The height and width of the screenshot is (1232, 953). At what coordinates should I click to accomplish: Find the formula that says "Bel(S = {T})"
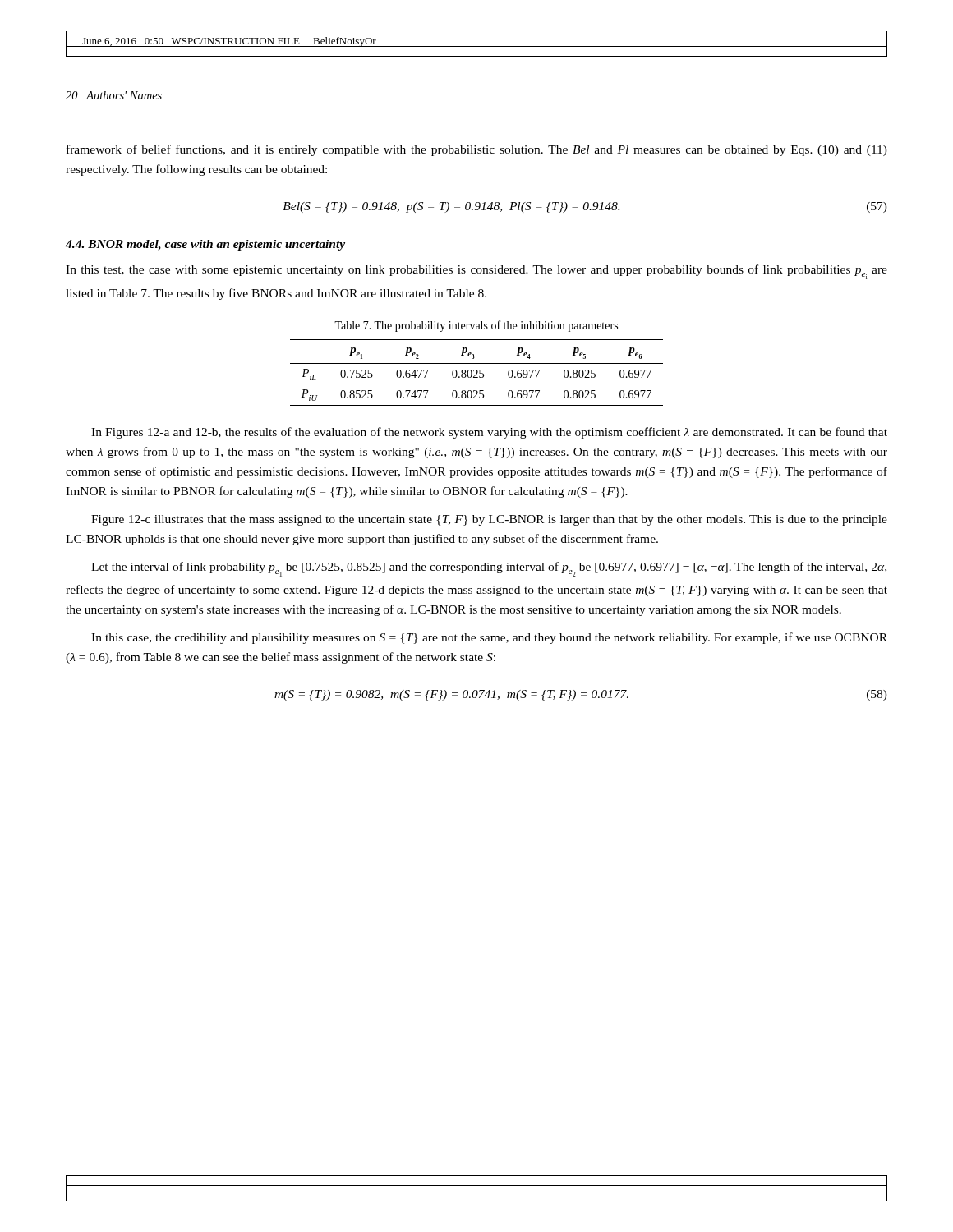[x=476, y=206]
